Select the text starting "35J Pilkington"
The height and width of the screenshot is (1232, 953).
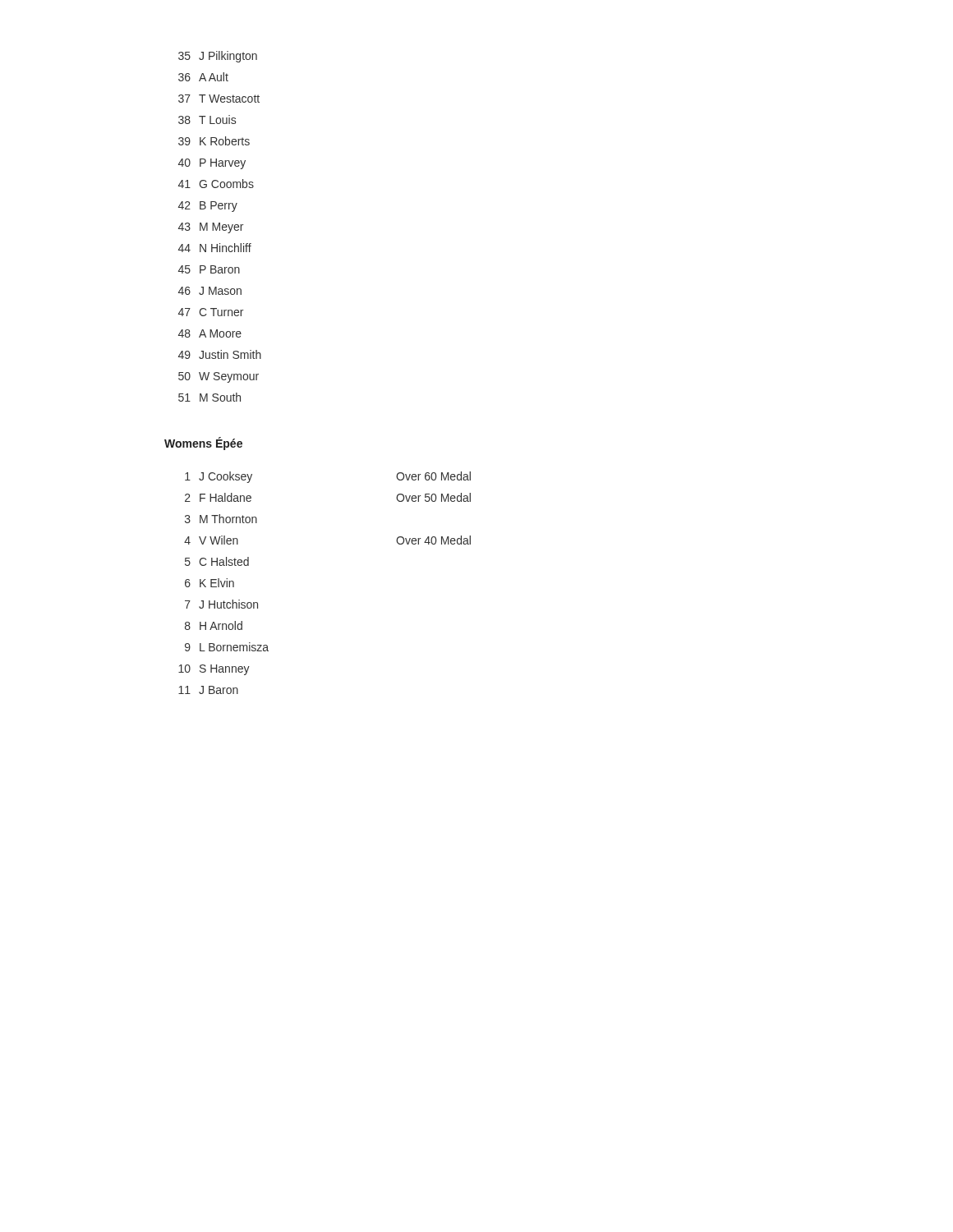click(x=239, y=56)
